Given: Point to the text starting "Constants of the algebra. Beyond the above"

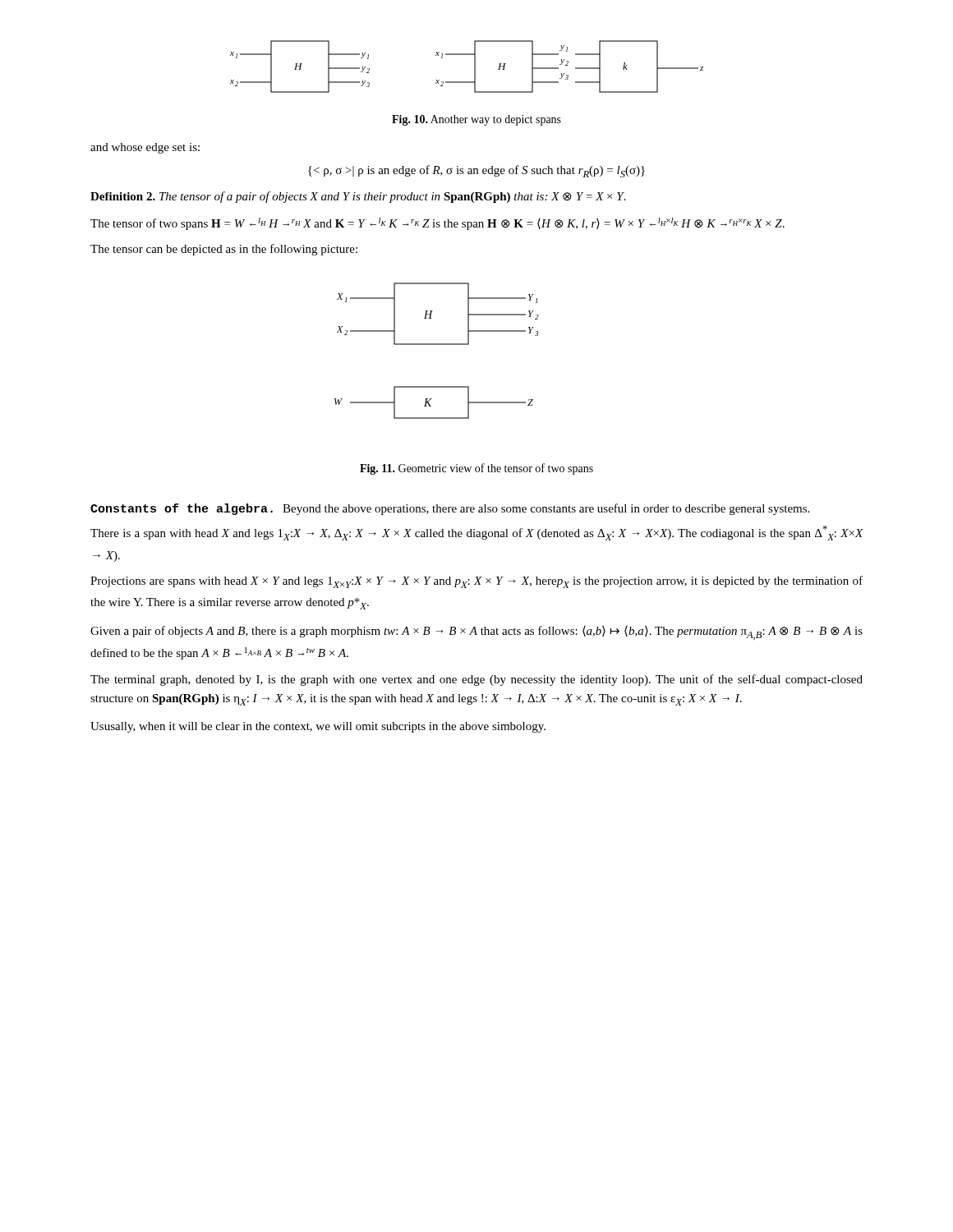Looking at the screenshot, I should (450, 510).
